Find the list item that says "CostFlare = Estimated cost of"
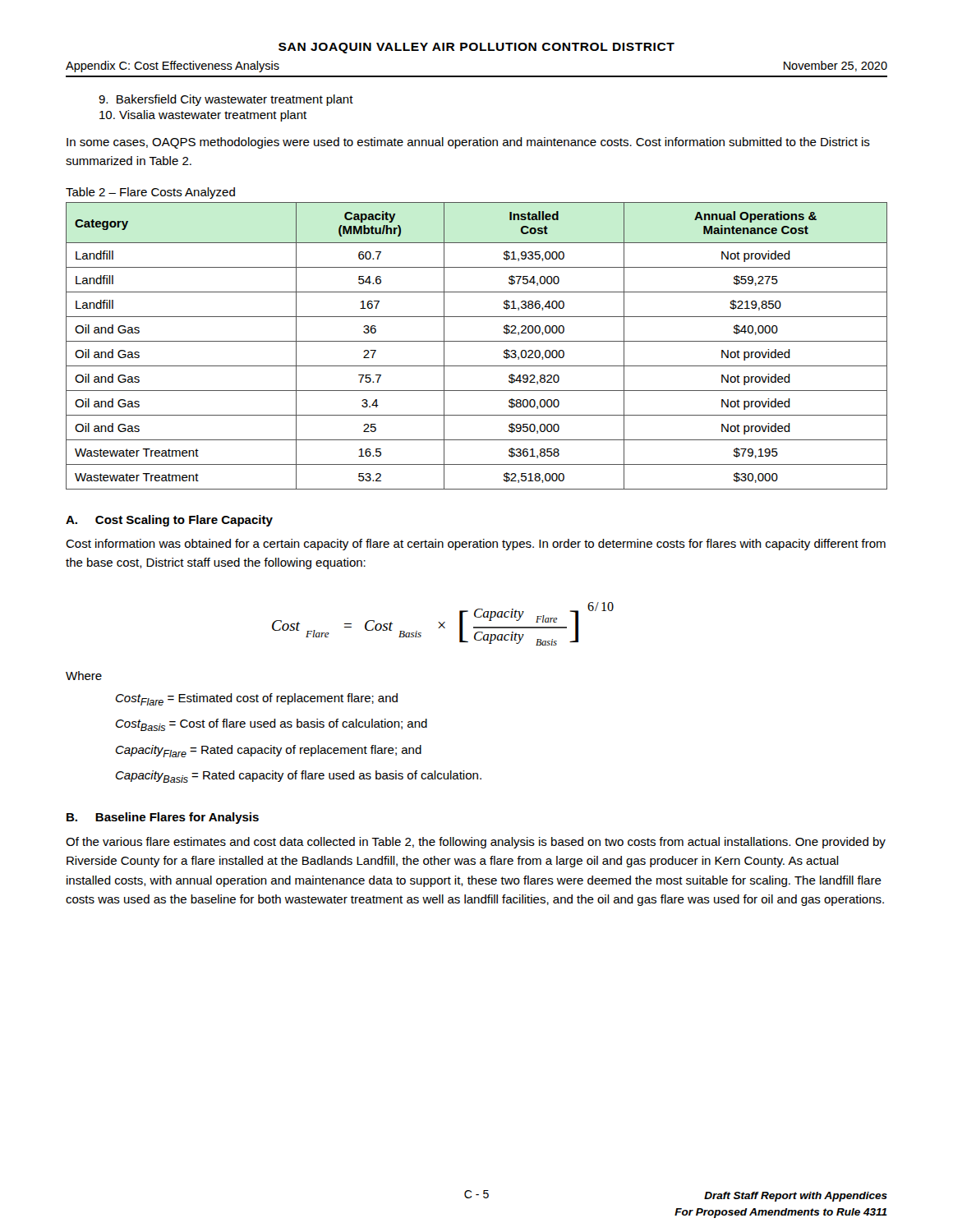 click(257, 699)
